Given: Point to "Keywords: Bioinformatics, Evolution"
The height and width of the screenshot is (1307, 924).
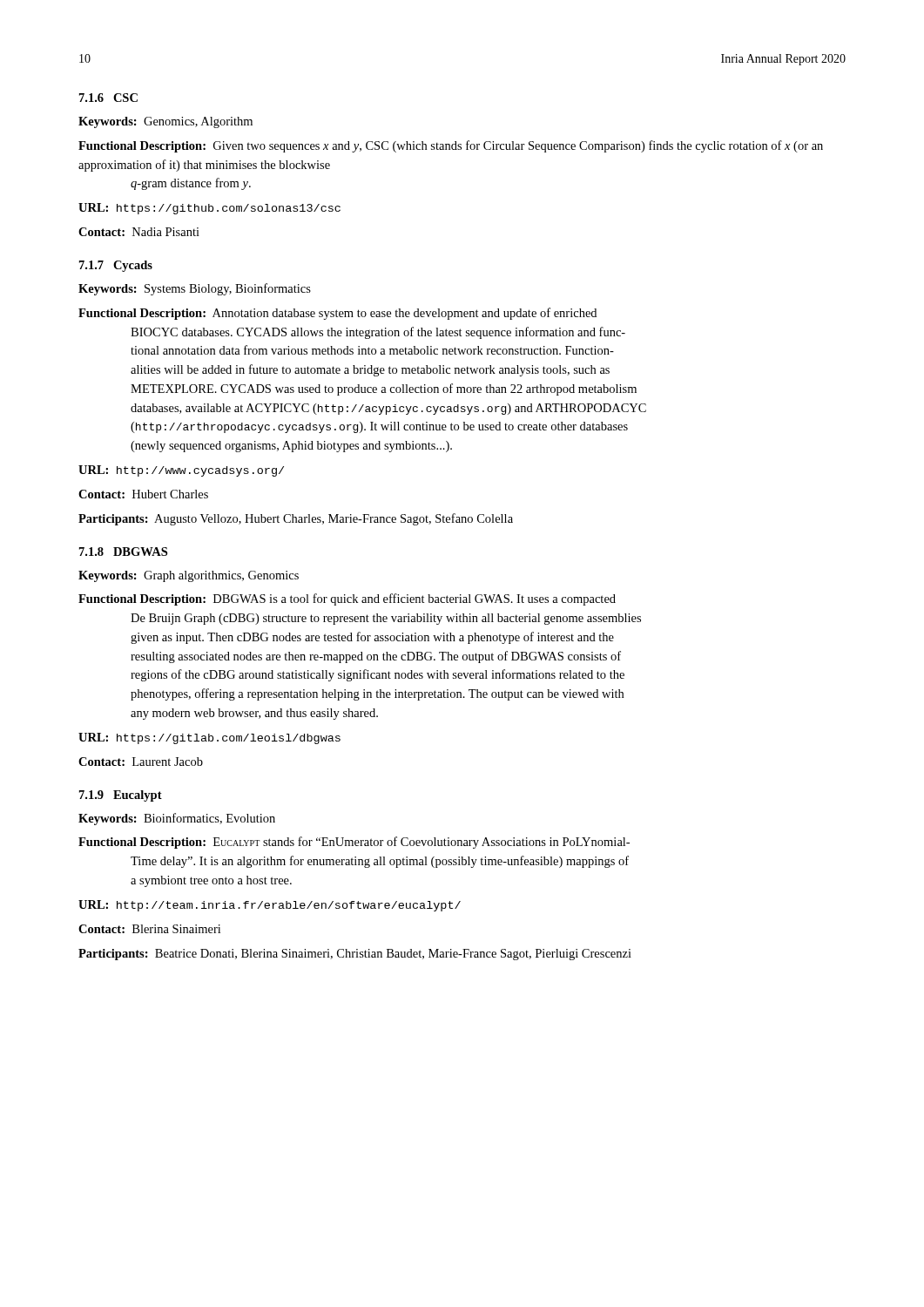Looking at the screenshot, I should click(177, 818).
